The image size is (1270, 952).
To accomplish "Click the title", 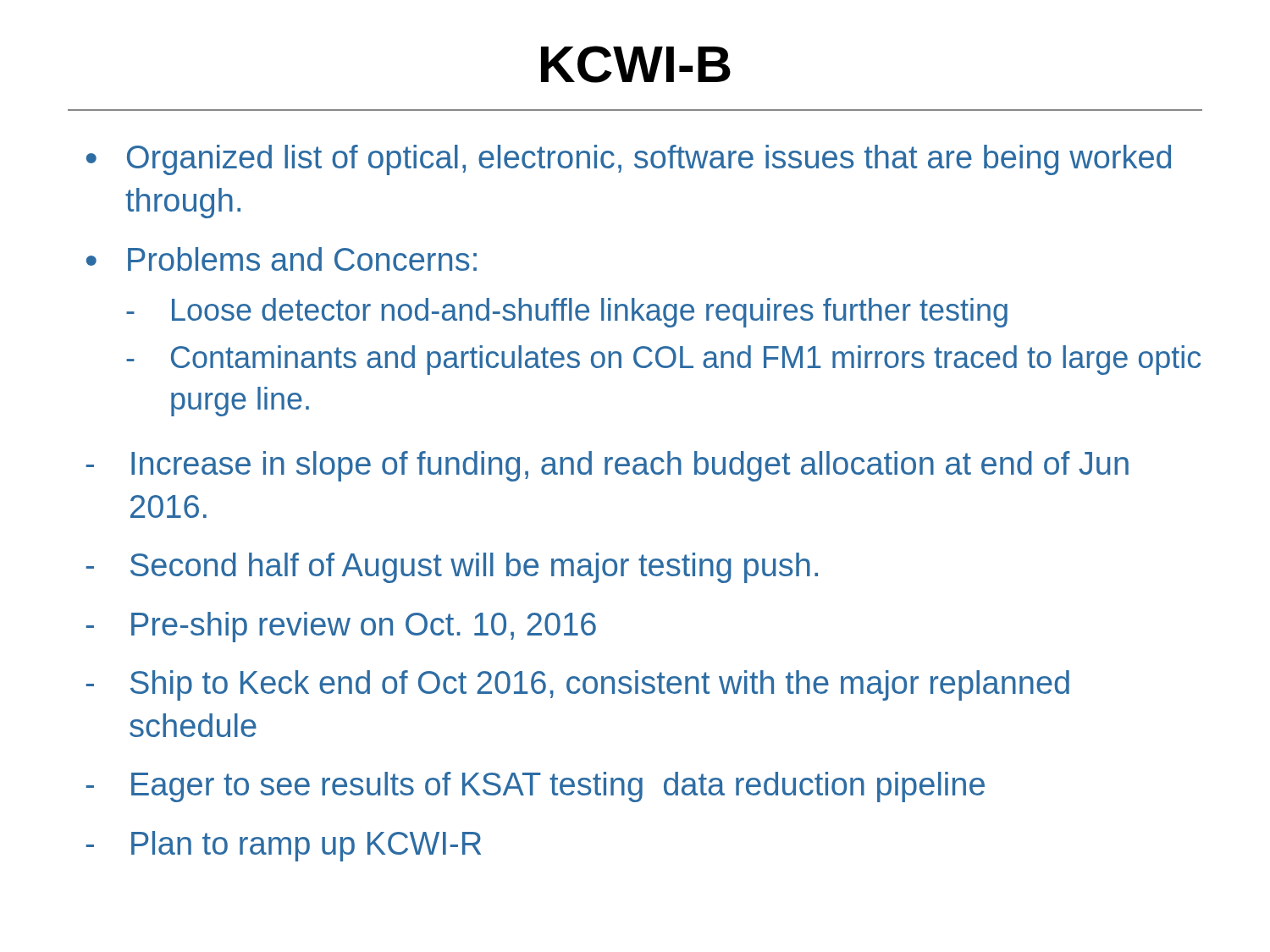I will 635,64.
